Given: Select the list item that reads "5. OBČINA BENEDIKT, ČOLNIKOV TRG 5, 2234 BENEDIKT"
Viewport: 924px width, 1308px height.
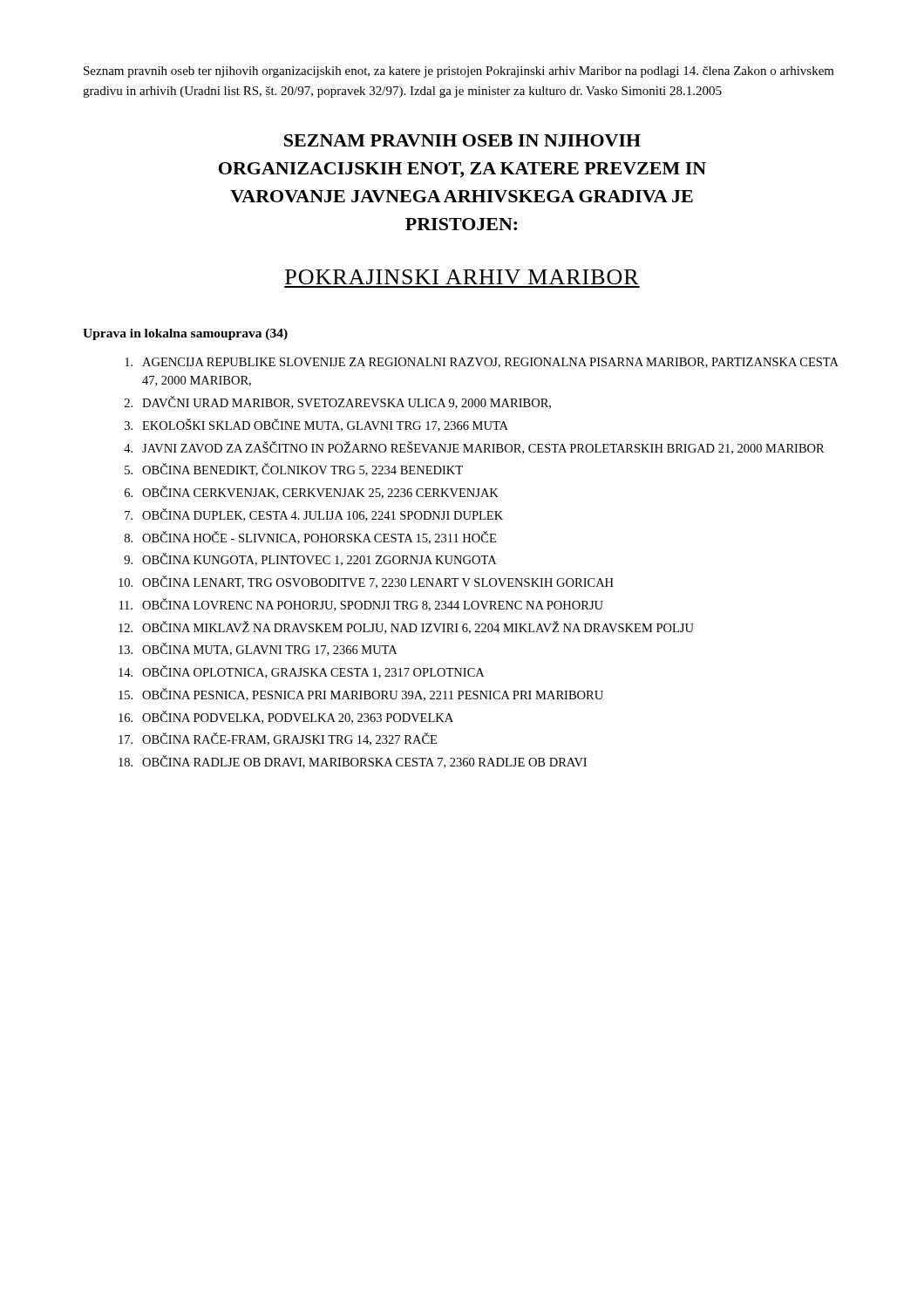Looking at the screenshot, I should point(471,471).
